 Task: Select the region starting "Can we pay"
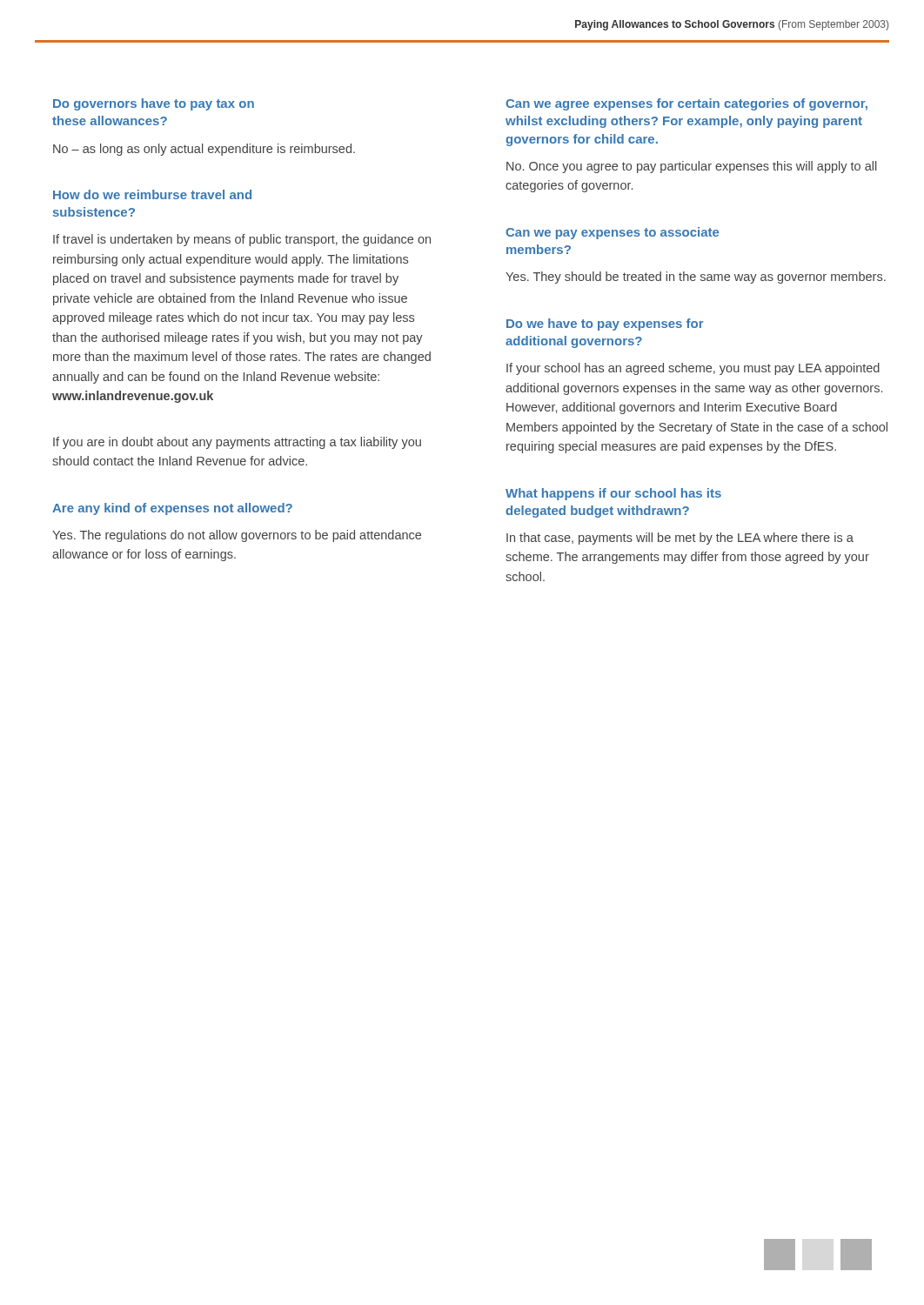[613, 240]
